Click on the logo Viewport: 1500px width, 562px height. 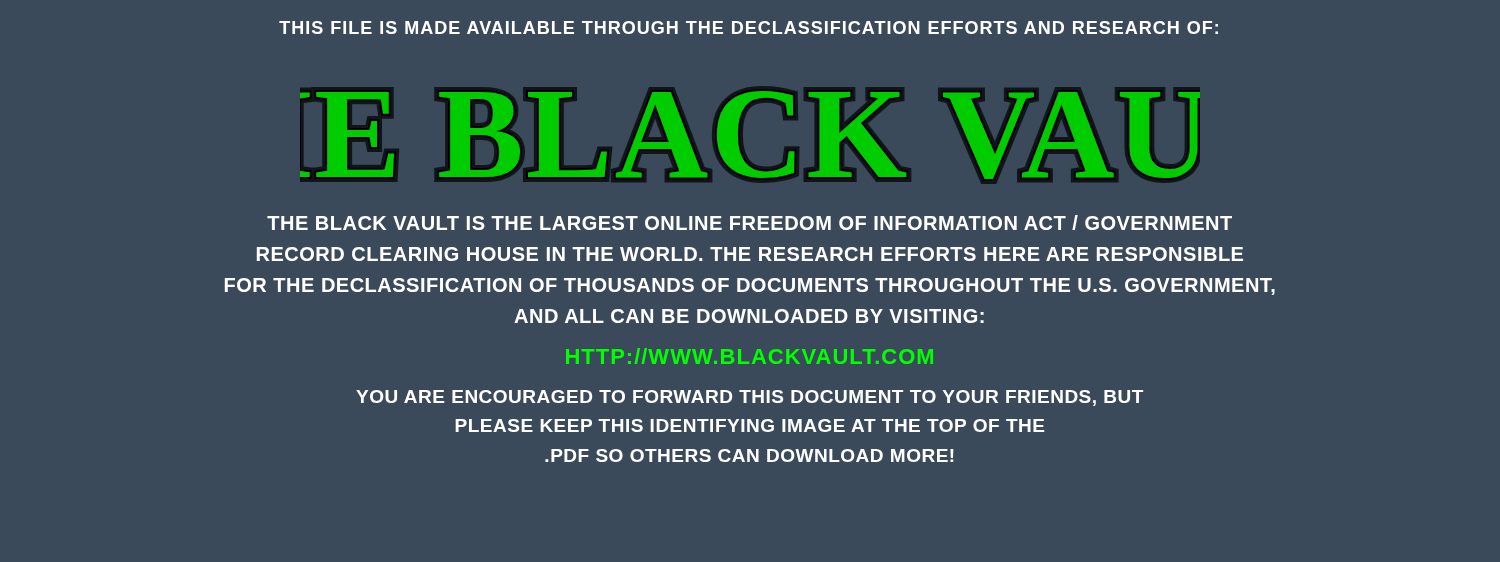pyautogui.click(x=750, y=122)
